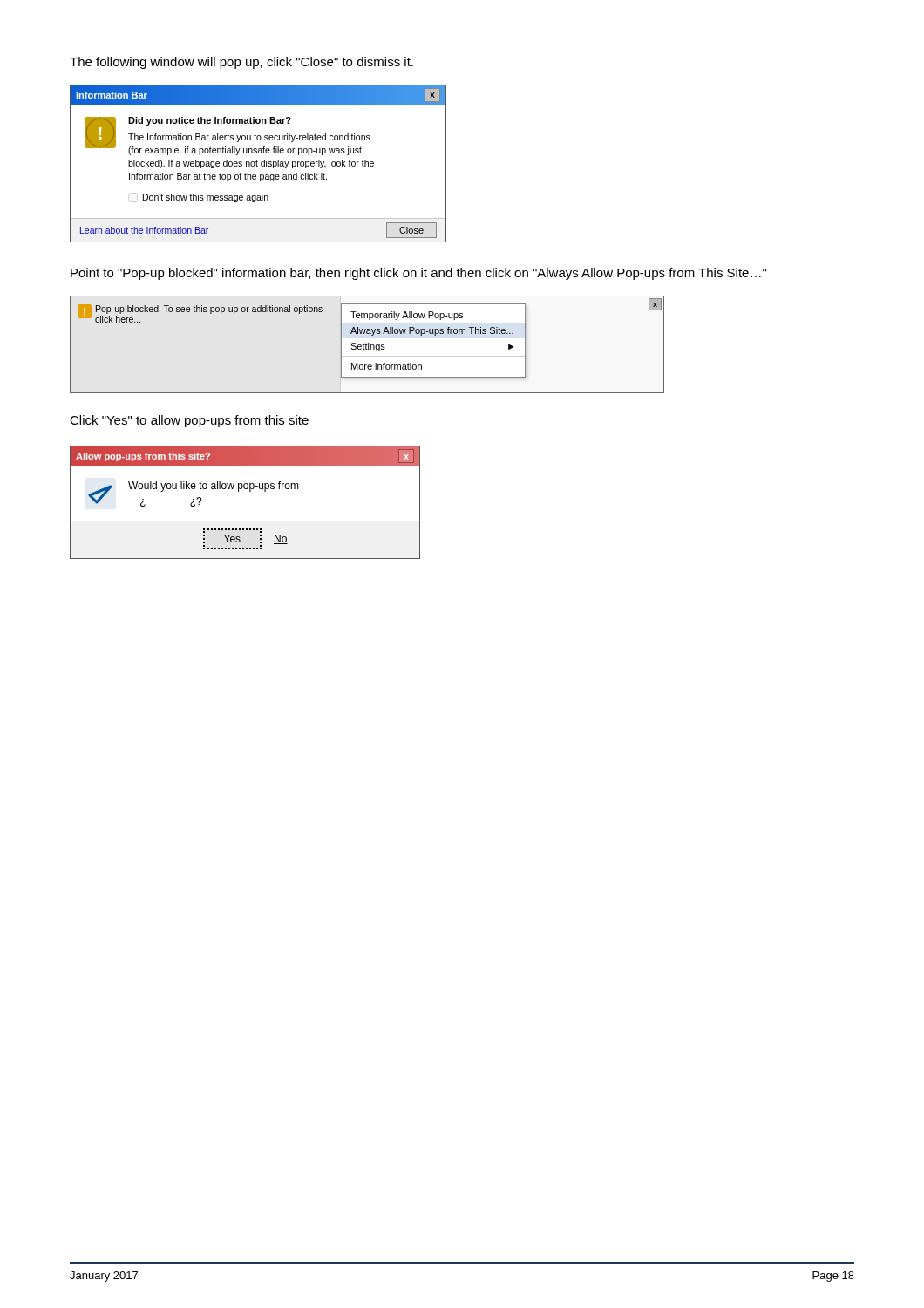Find the block on this page that starts "The following window will pop up,"

coord(242,61)
